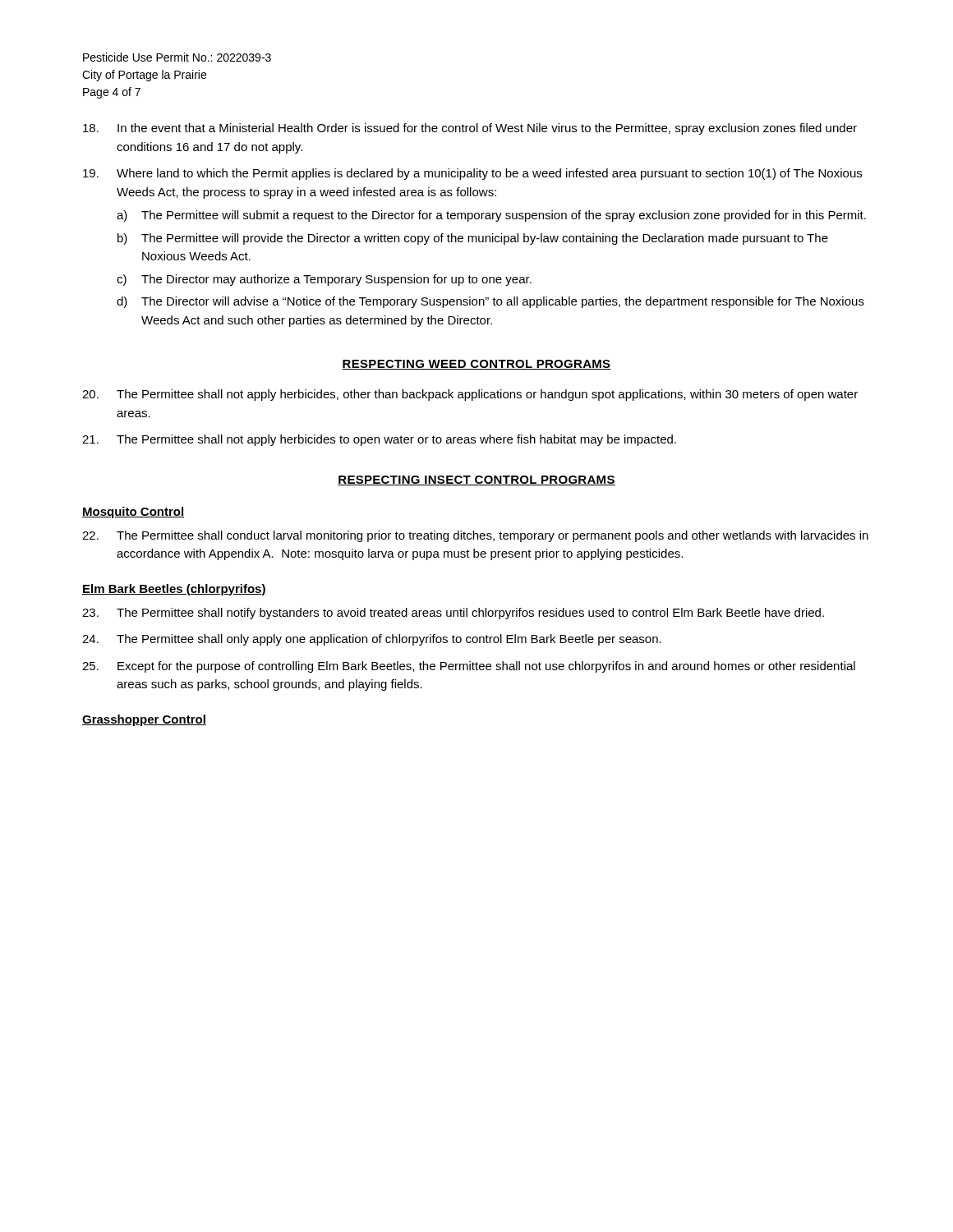Click on the block starting "25. Except for the purpose of controlling Elm"
953x1232 pixels.
pyautogui.click(x=476, y=675)
